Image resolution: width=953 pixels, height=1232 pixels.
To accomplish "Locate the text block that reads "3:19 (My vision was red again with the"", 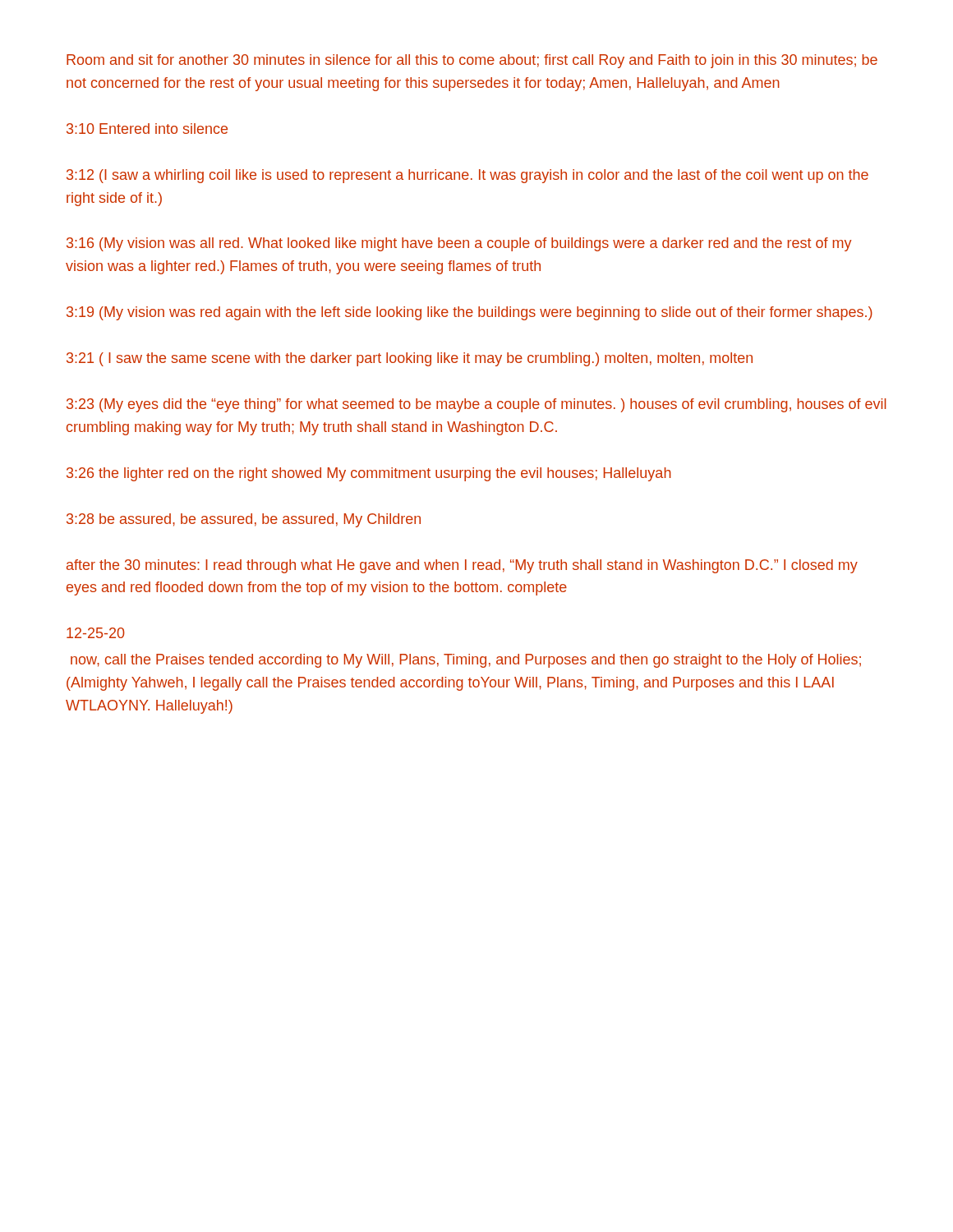I will click(x=476, y=313).
